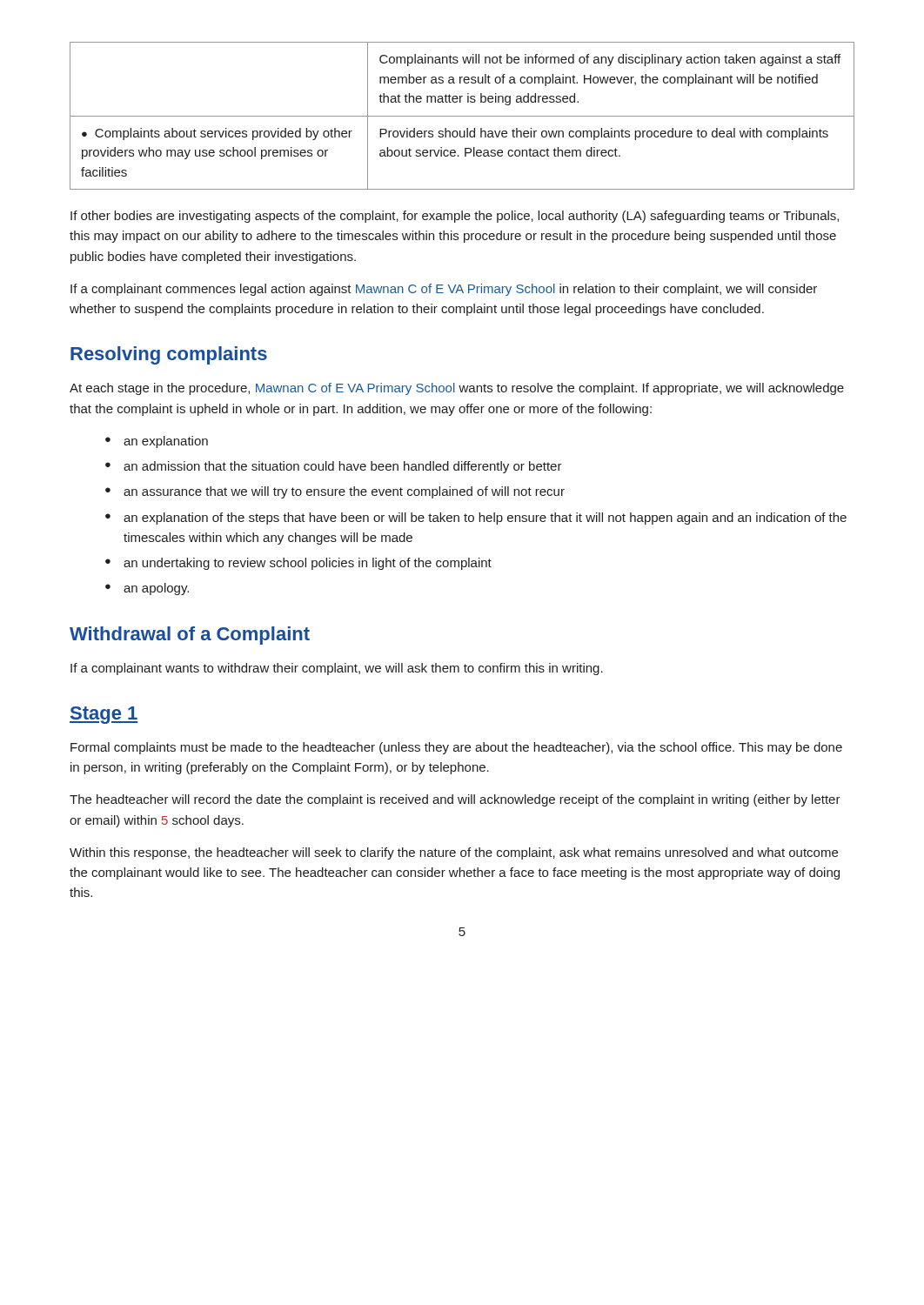
Task: Locate the list item that reads "an apology."
Action: coord(157,588)
